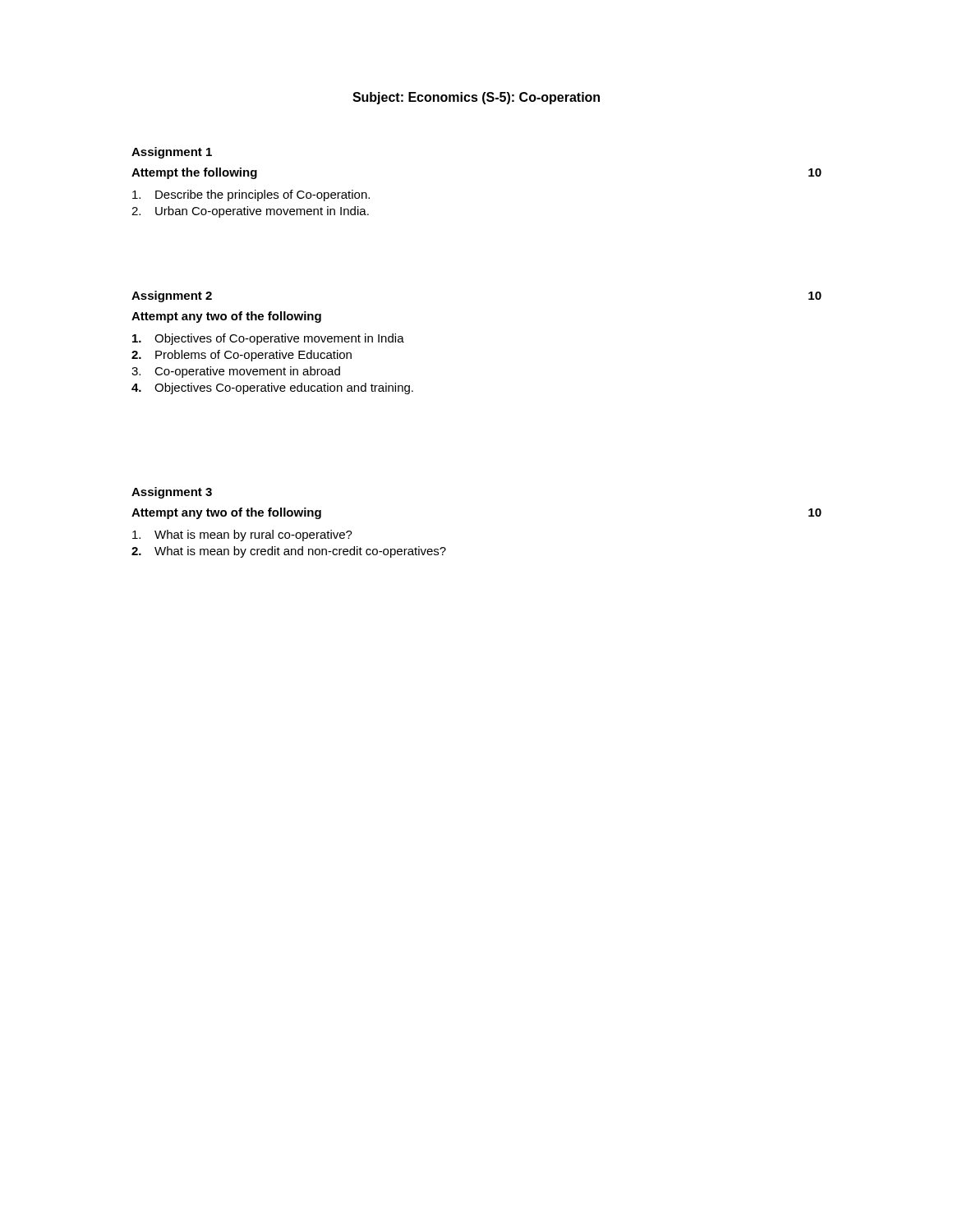Locate the list item with the text "2. Urban Co-operative movement in"
This screenshot has width=953, height=1232.
(x=250, y=211)
